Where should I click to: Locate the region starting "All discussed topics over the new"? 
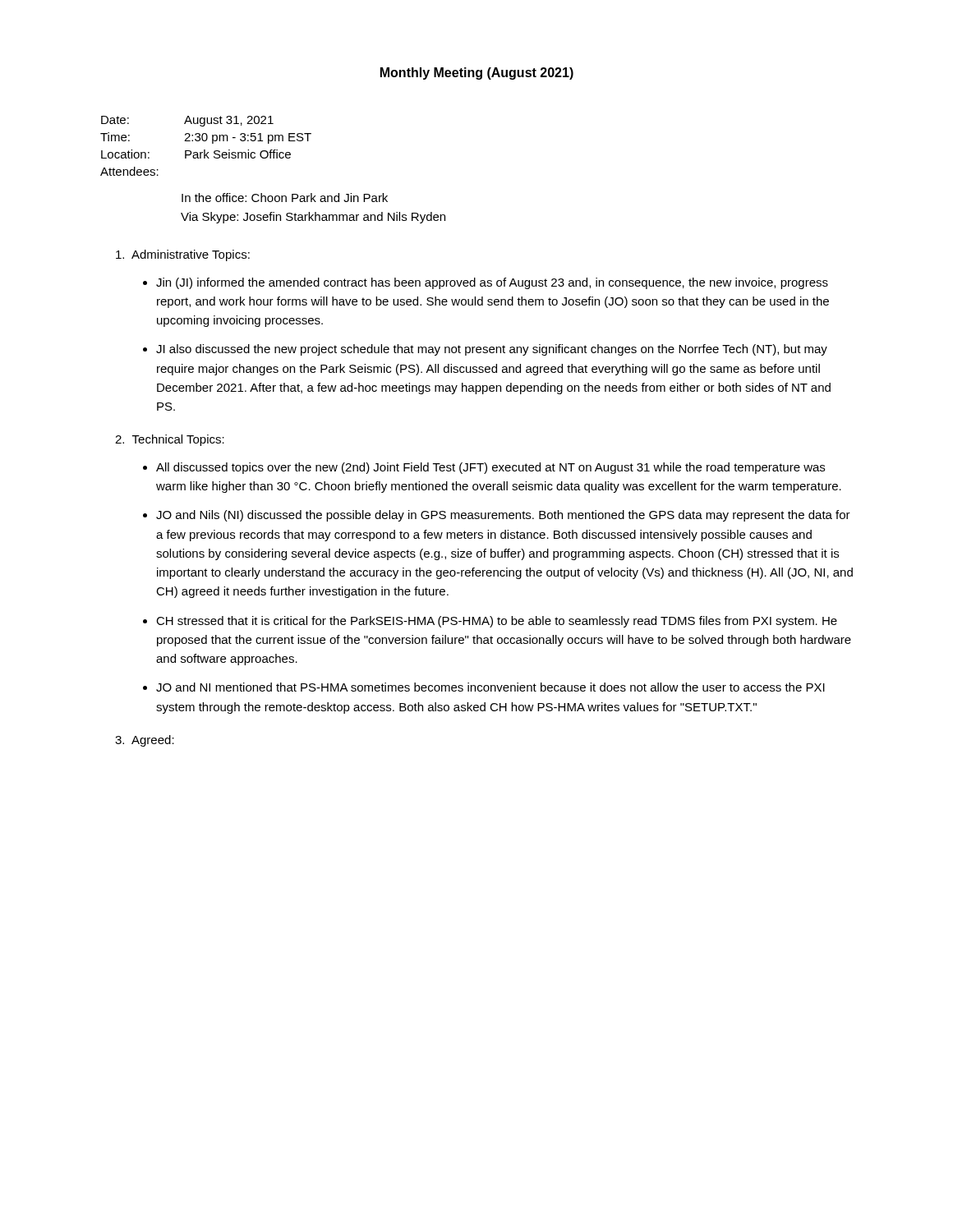(499, 476)
